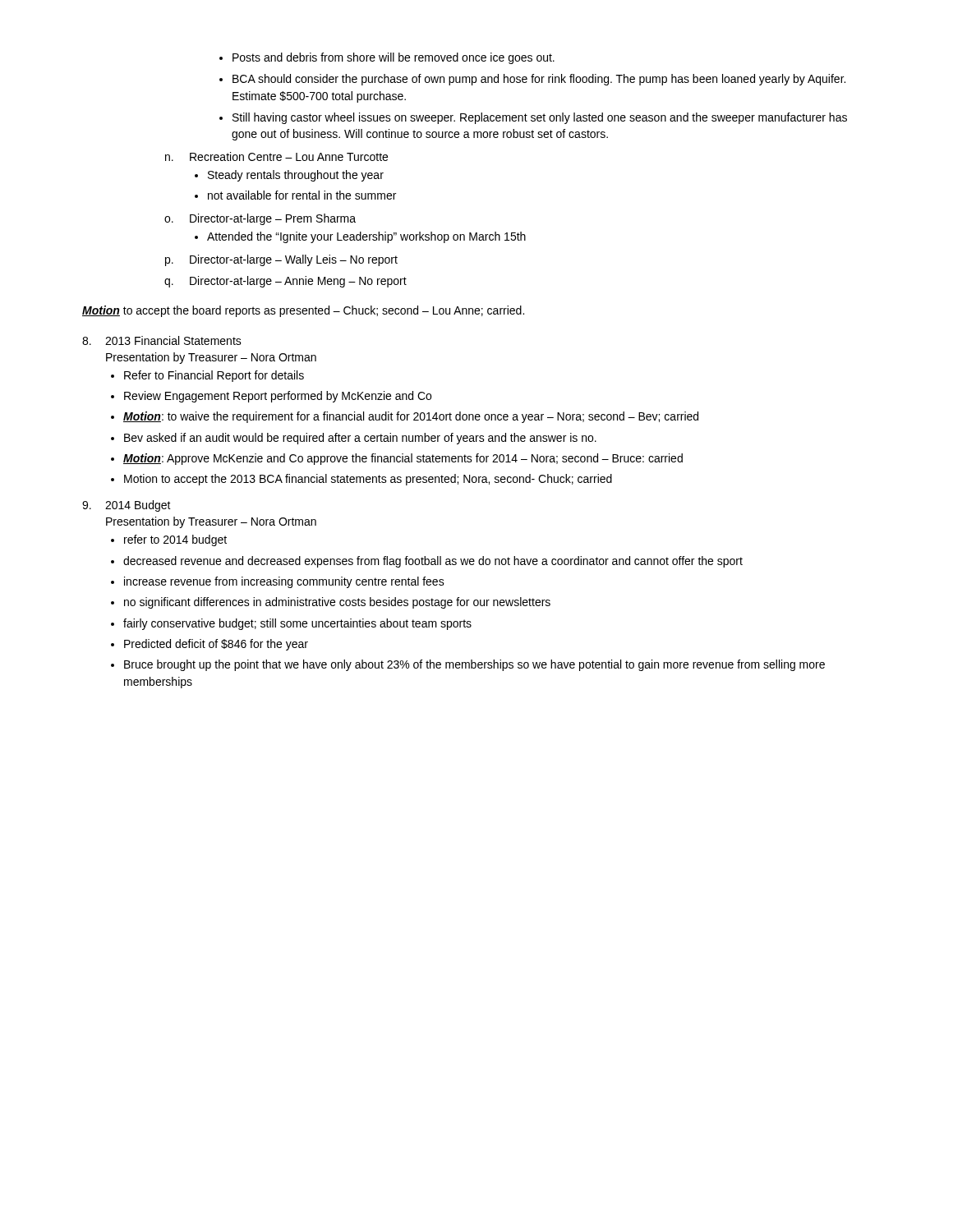Click the passage that begins "Posts and debris from shore"

(387, 58)
